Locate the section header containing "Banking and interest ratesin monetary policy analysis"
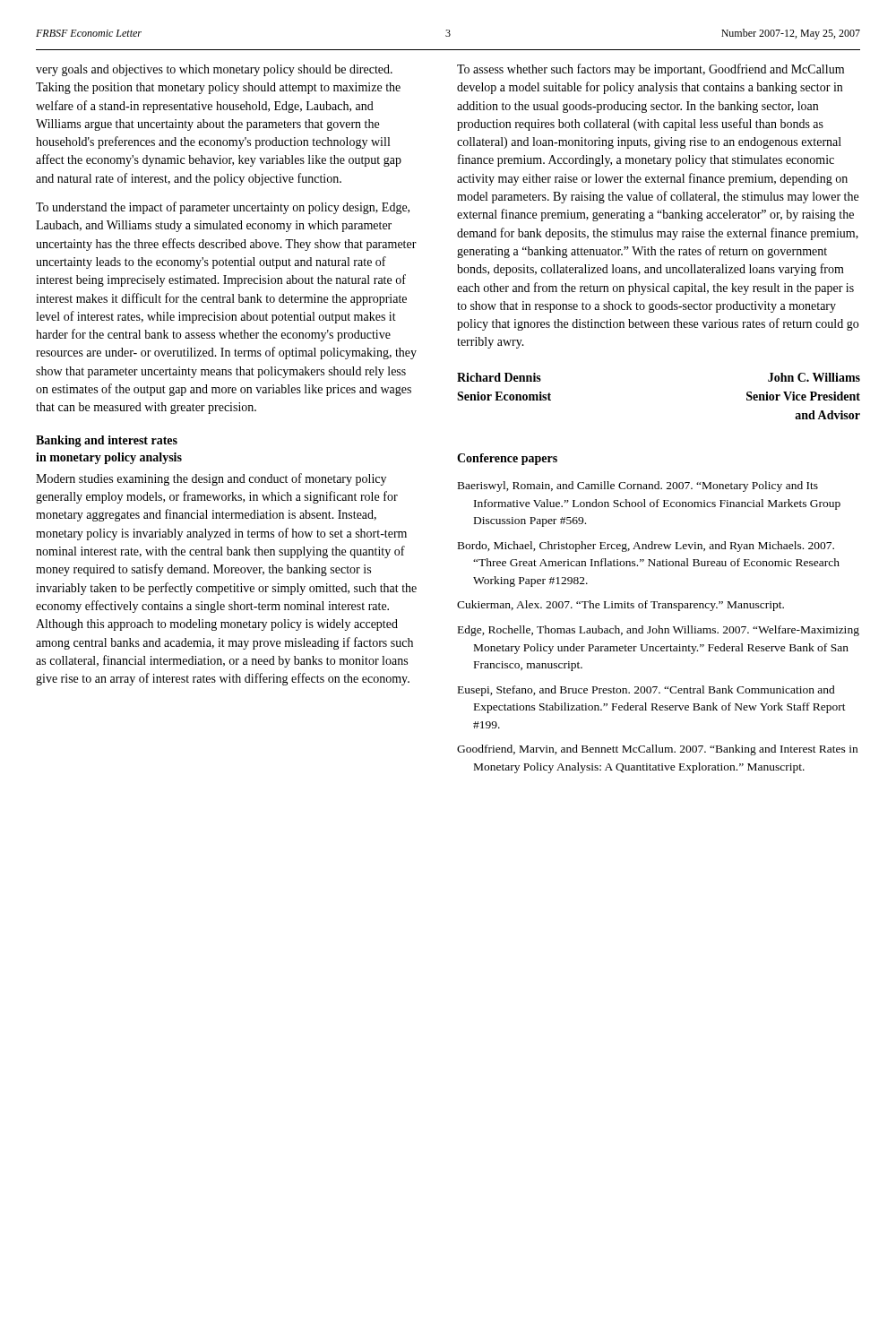The image size is (896, 1344). pos(107,441)
